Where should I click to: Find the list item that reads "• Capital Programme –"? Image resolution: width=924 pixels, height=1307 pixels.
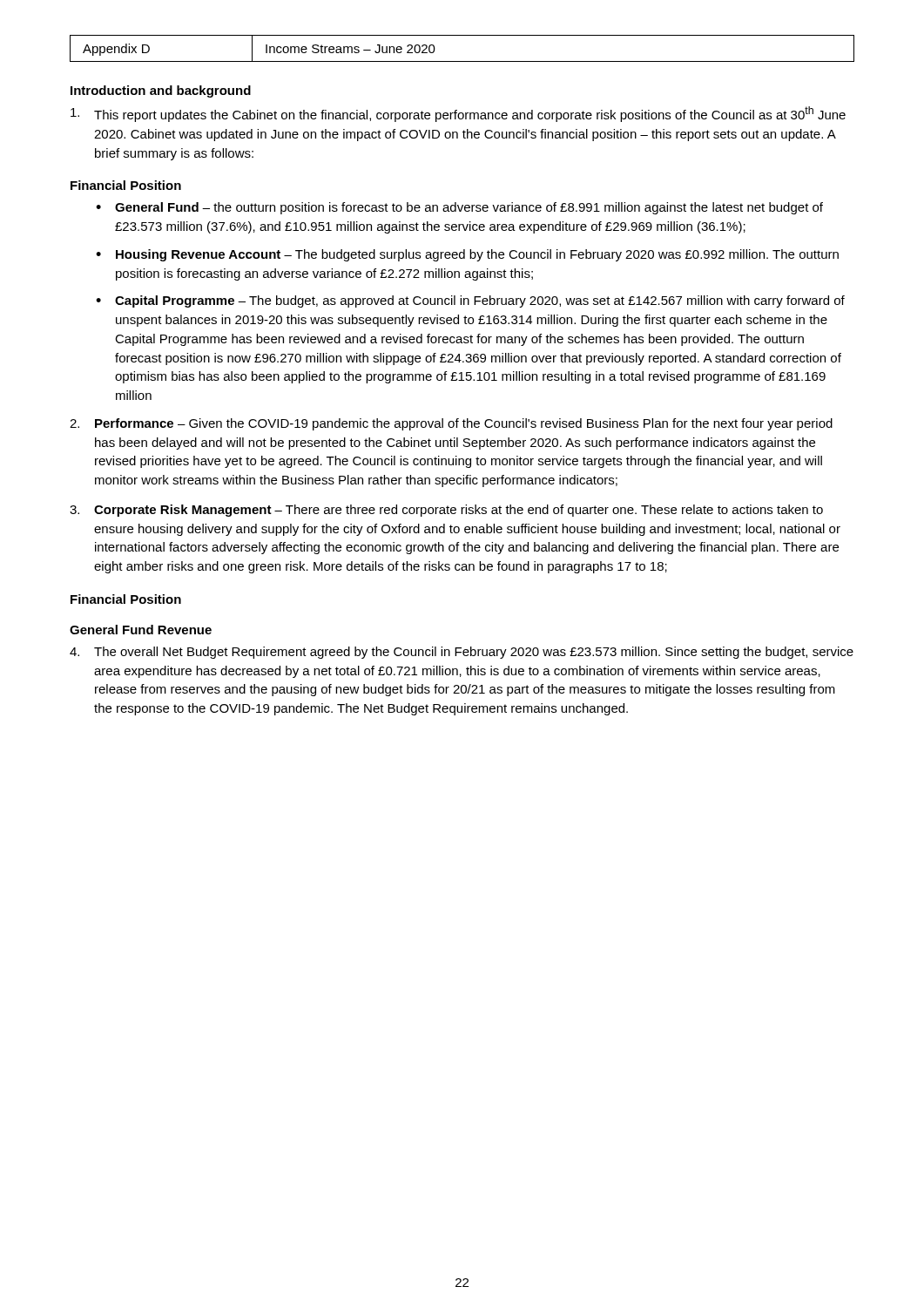point(475,348)
